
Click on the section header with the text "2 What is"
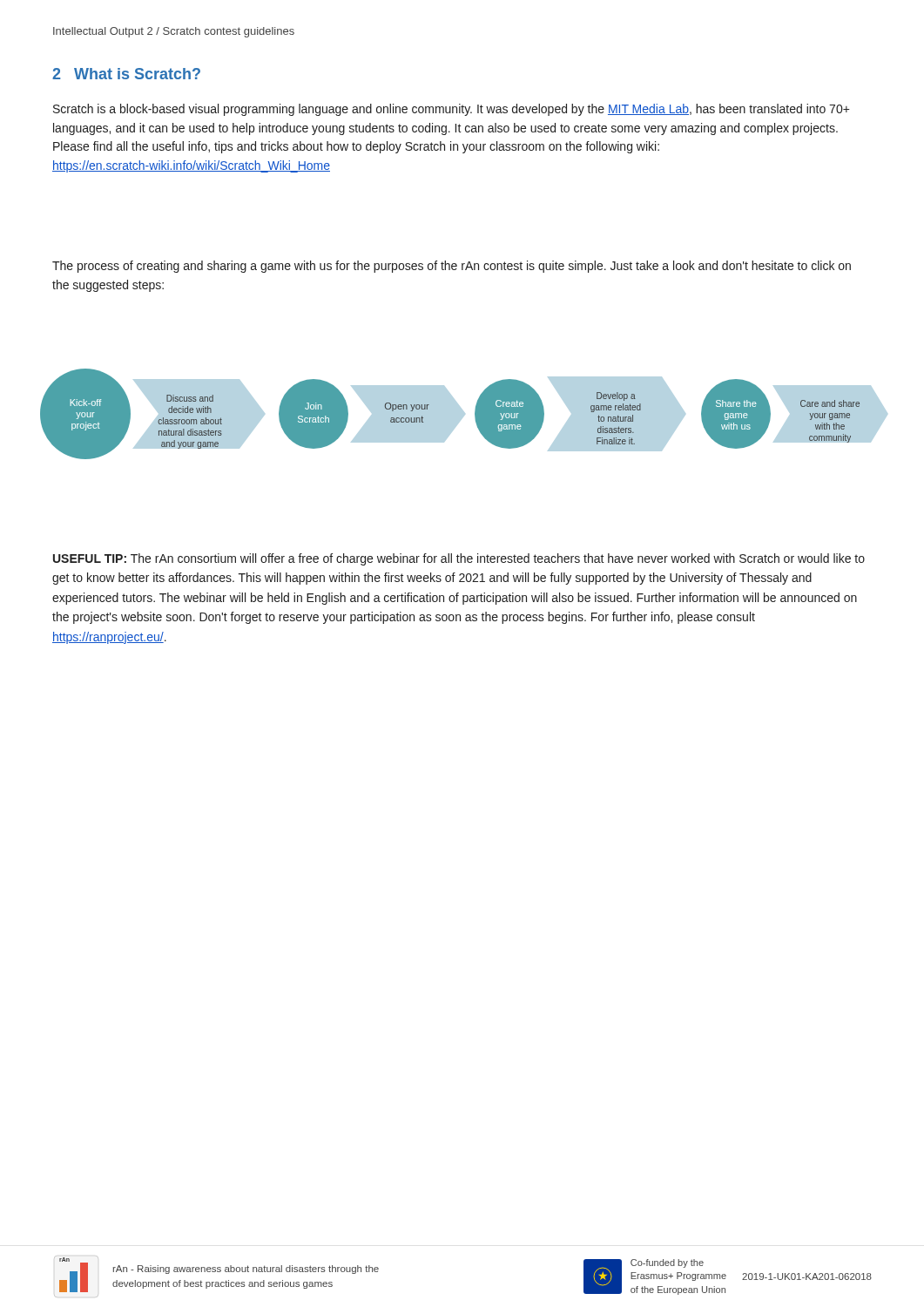tap(127, 74)
